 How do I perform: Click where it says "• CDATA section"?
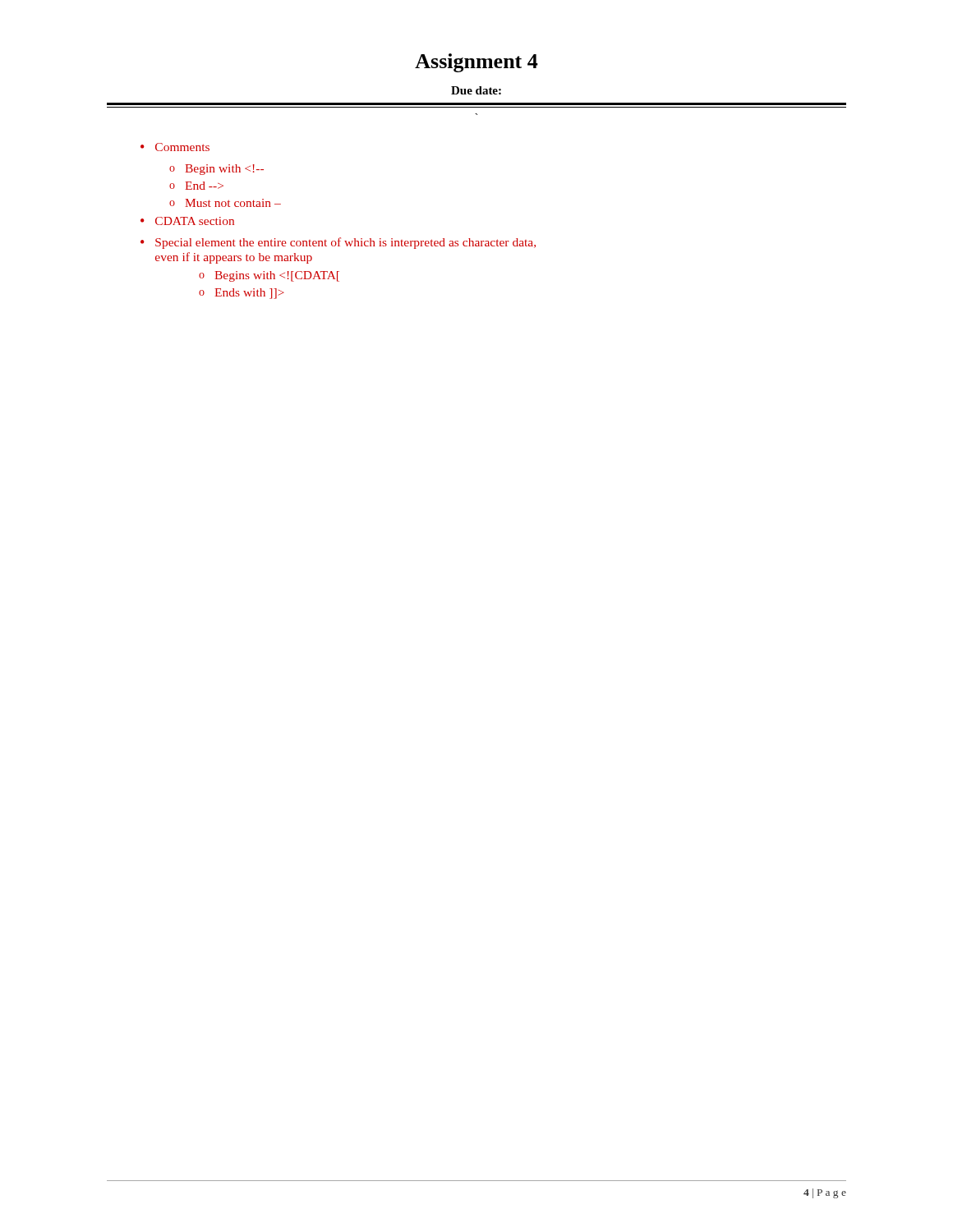click(187, 222)
